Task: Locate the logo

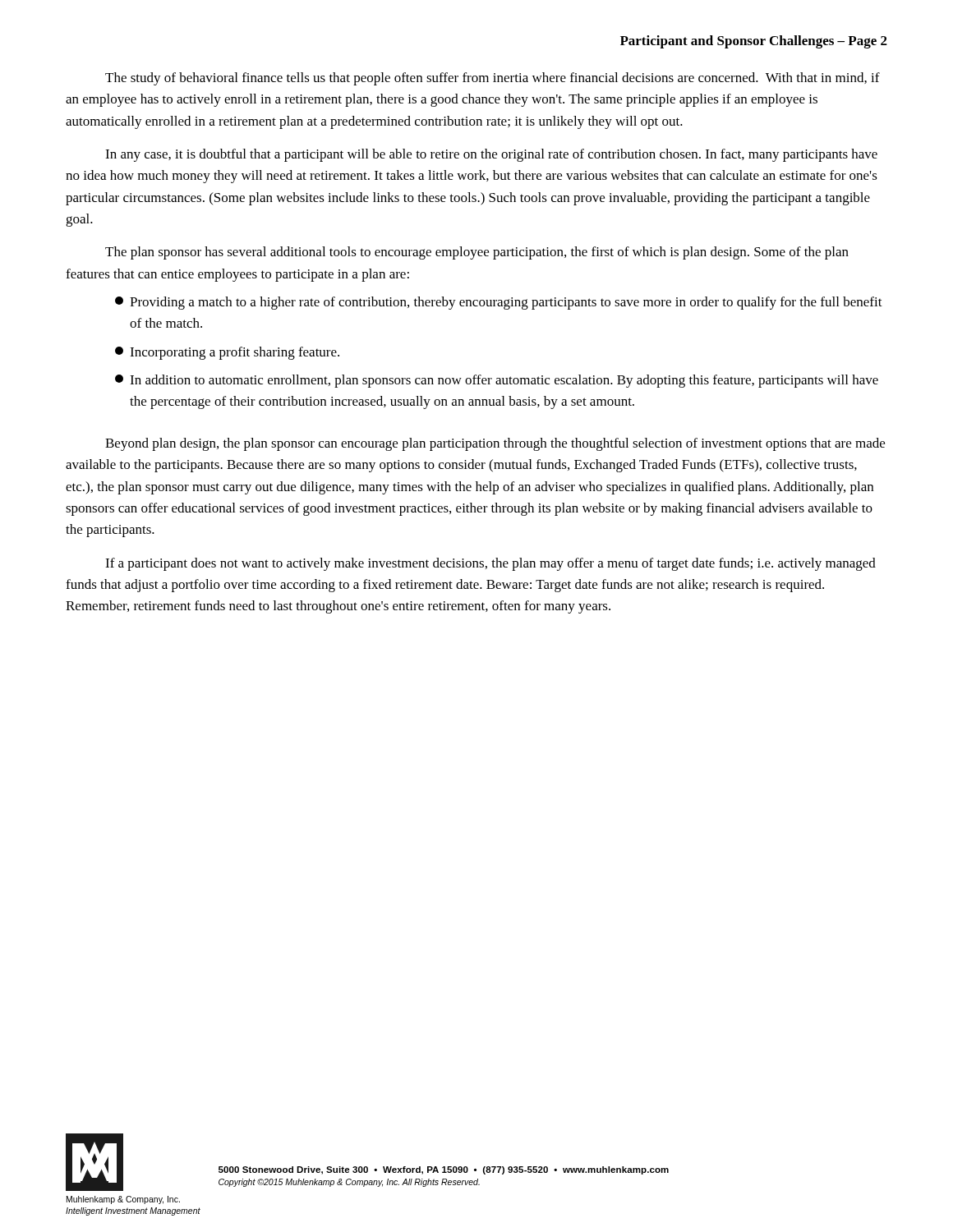Action: tap(133, 1175)
